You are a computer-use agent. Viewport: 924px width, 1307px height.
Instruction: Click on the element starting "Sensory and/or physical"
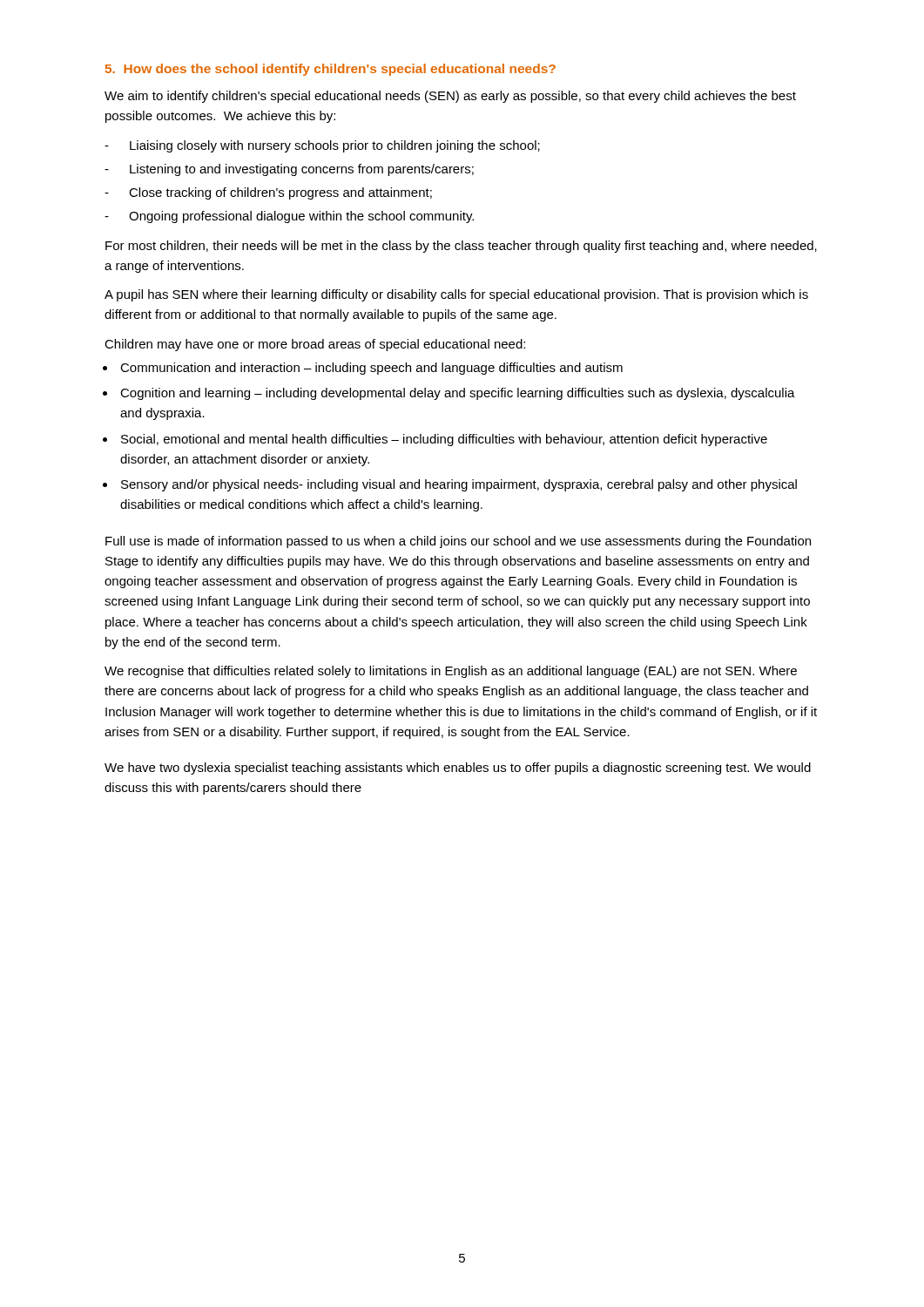[459, 494]
